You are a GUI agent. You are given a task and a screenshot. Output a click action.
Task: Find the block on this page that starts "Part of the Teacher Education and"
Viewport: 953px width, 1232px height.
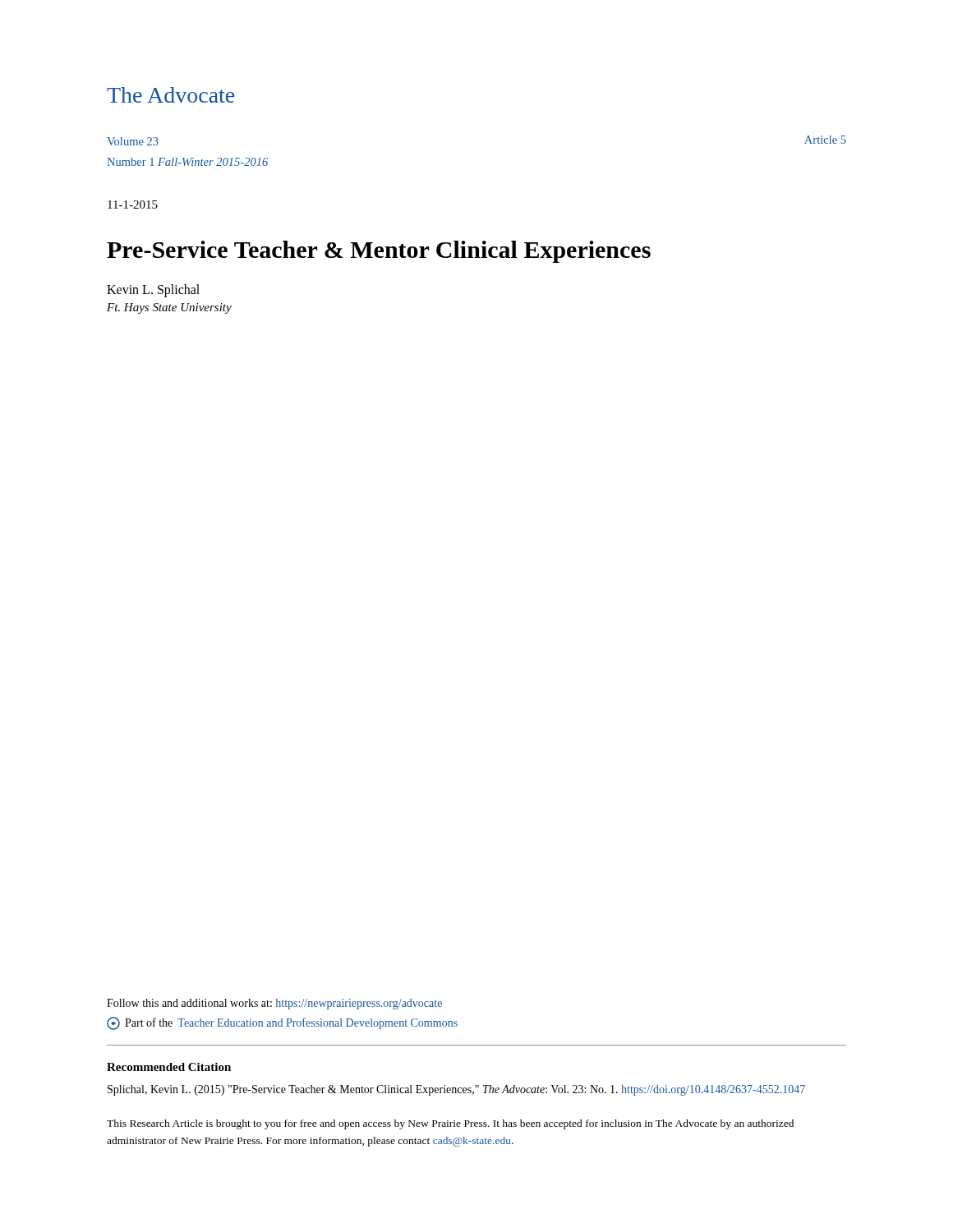pyautogui.click(x=282, y=1024)
